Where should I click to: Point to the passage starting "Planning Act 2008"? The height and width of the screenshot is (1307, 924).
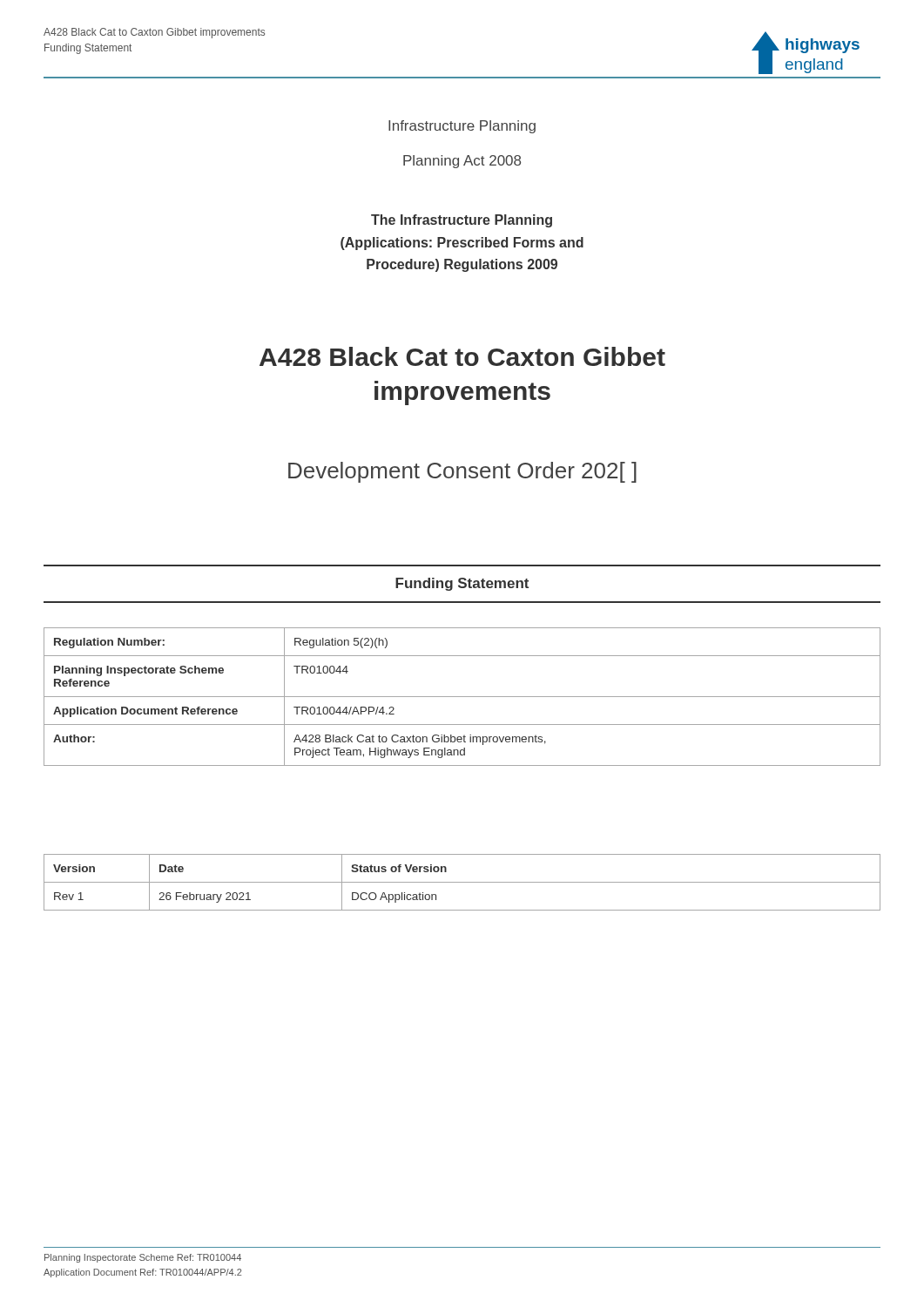(462, 161)
